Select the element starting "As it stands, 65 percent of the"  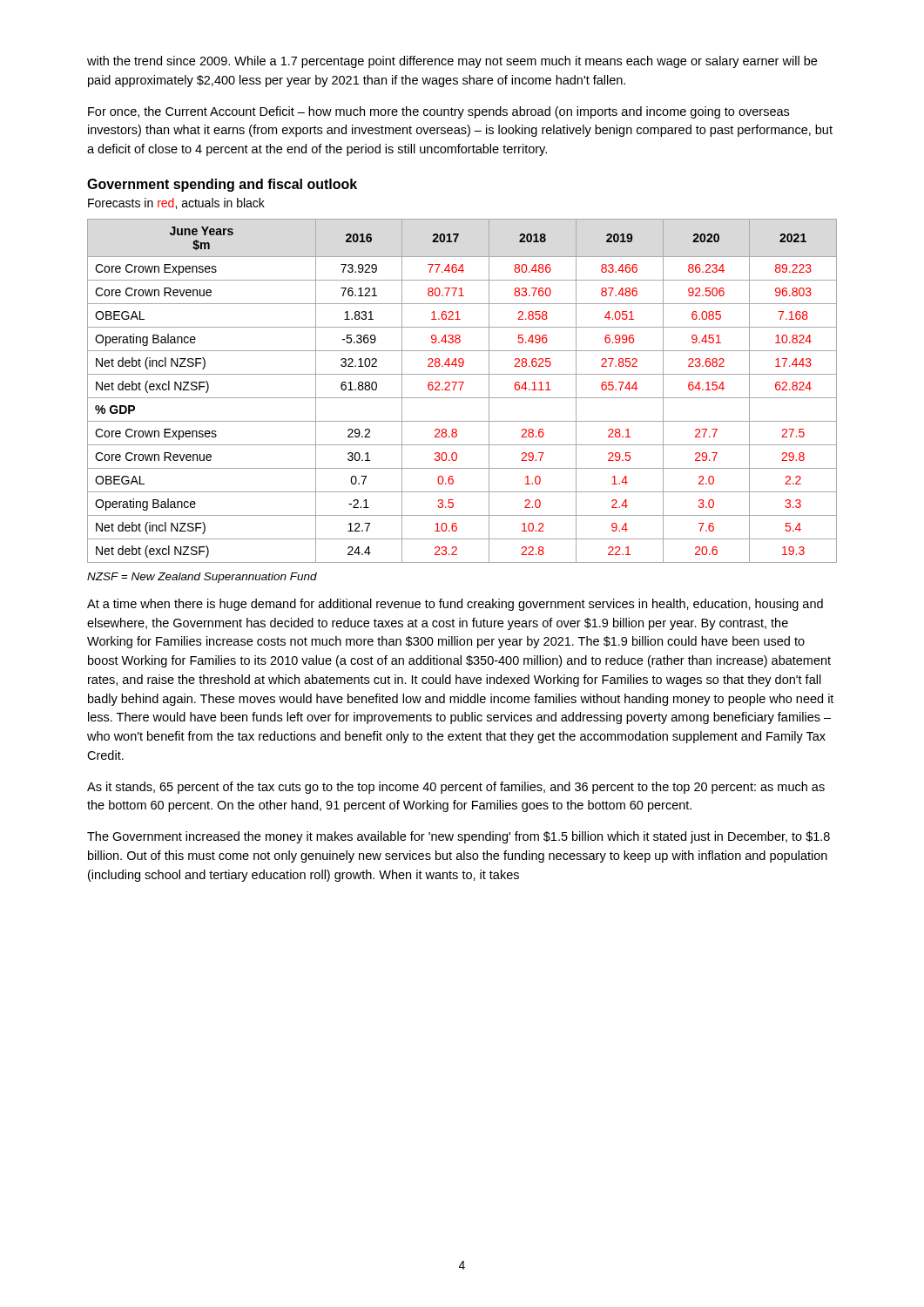click(456, 796)
